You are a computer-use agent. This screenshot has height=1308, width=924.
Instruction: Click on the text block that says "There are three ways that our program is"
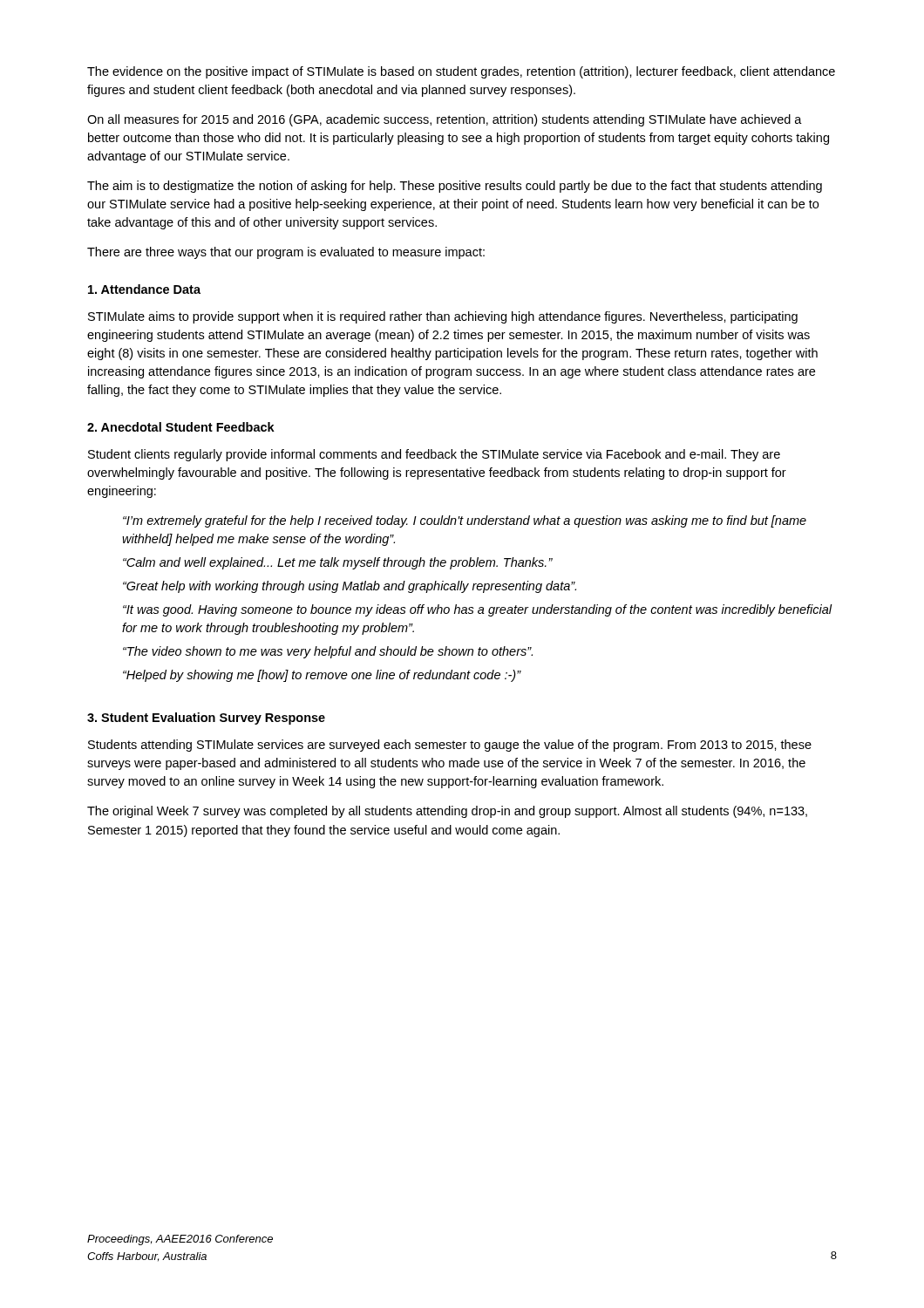pos(286,252)
